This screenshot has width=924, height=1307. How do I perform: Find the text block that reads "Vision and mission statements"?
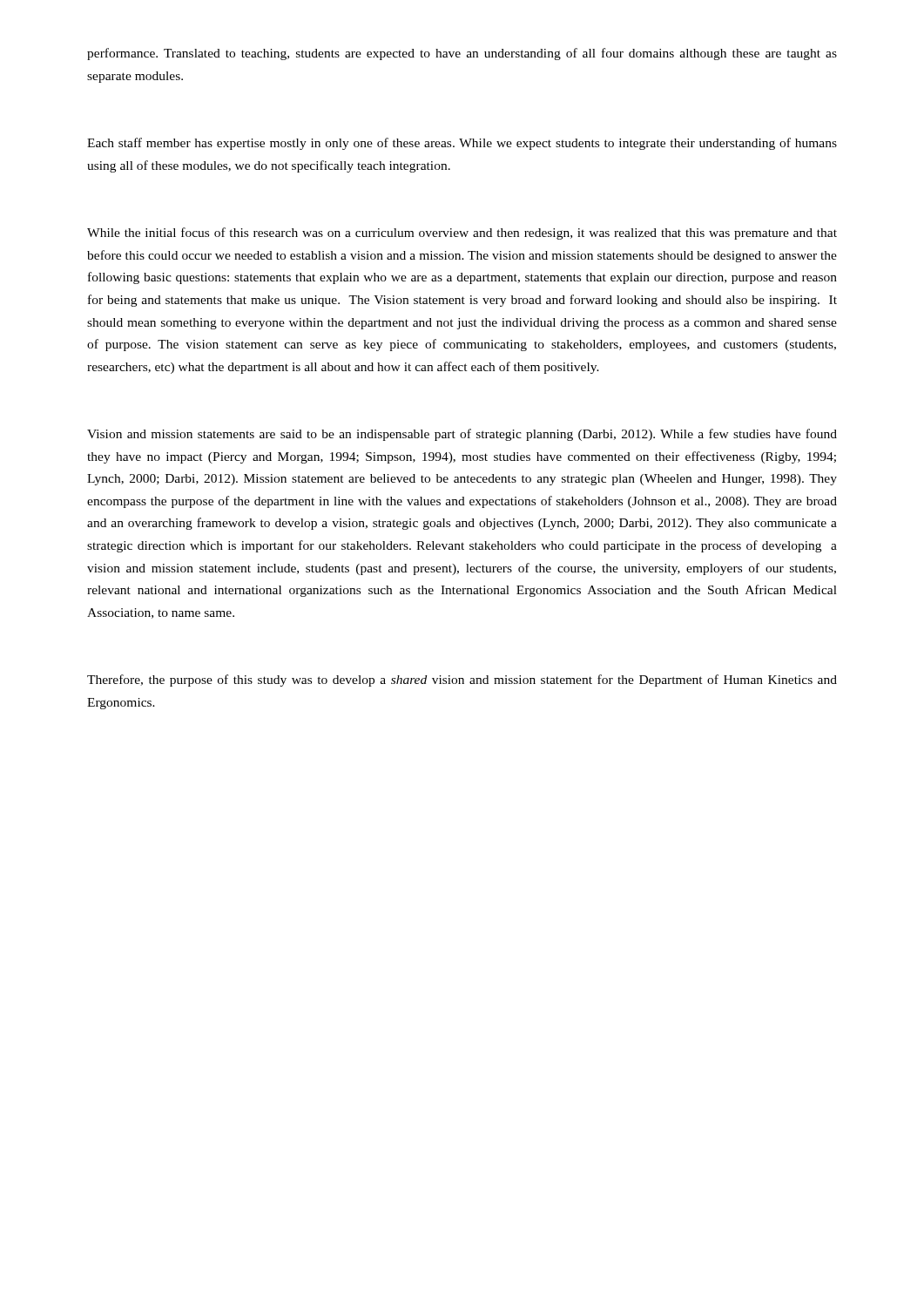462,523
